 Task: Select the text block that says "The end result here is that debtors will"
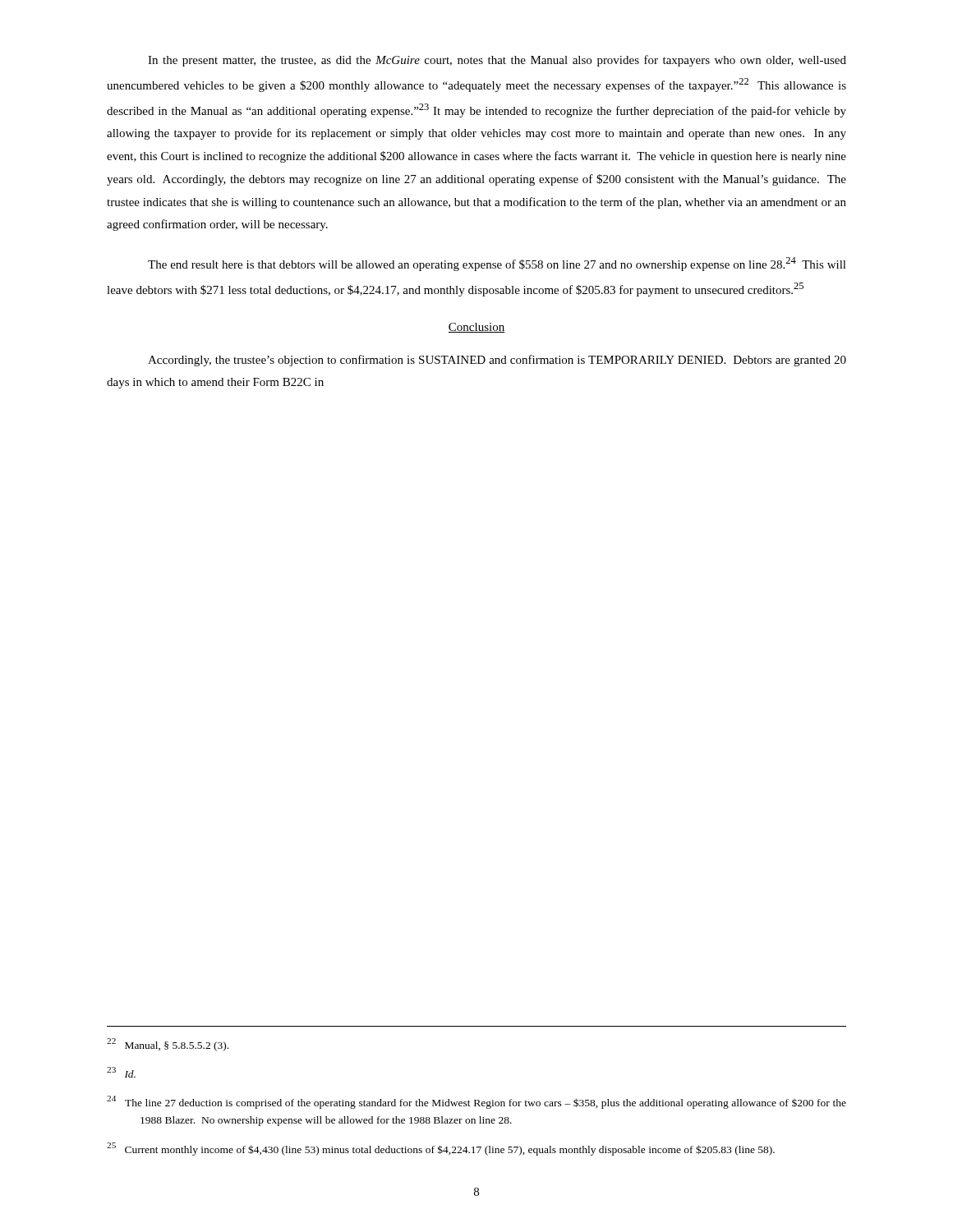[x=476, y=275]
